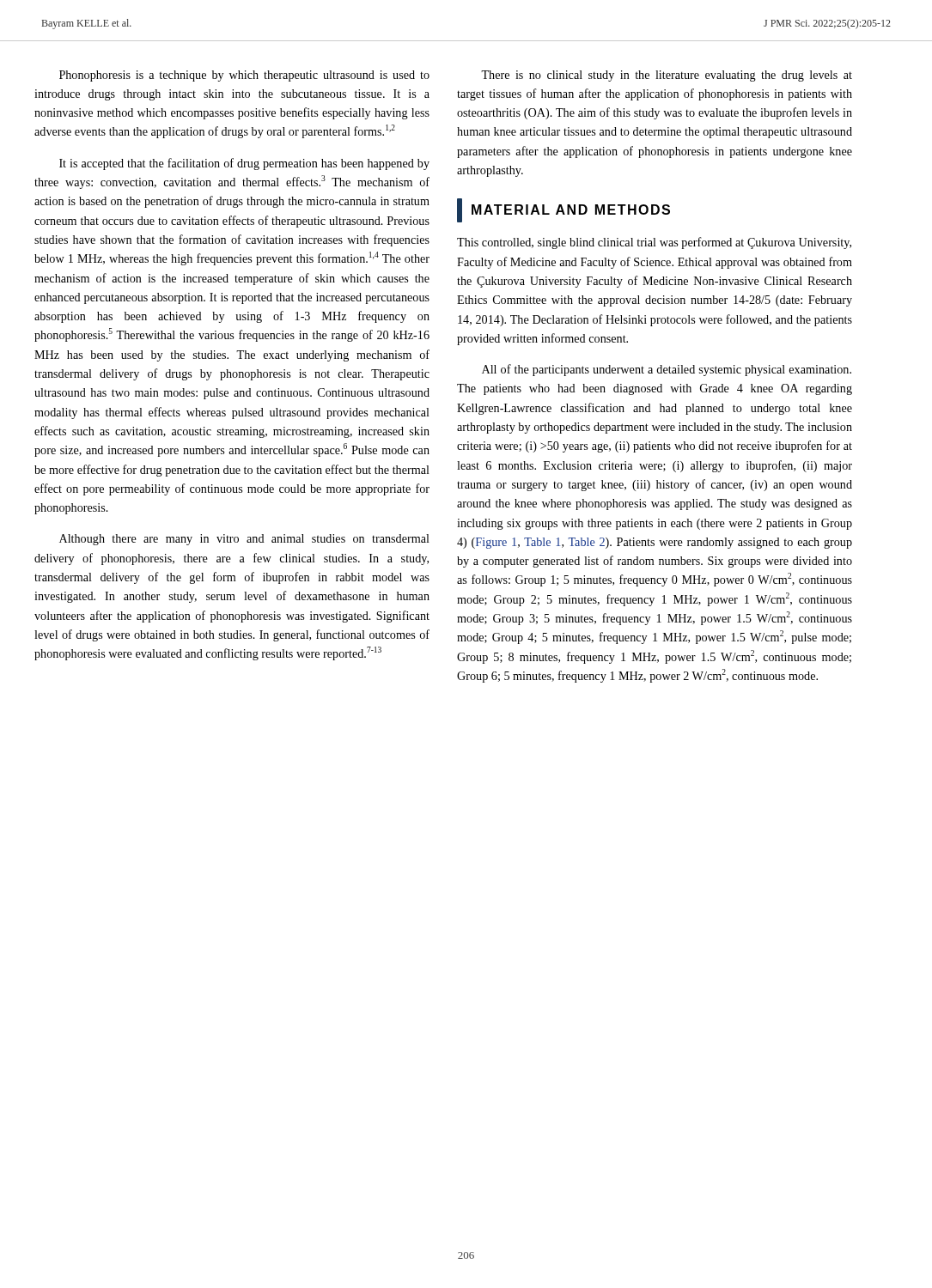This screenshot has height=1288, width=932.
Task: Click on the block starting "Although there are"
Action: [x=232, y=596]
